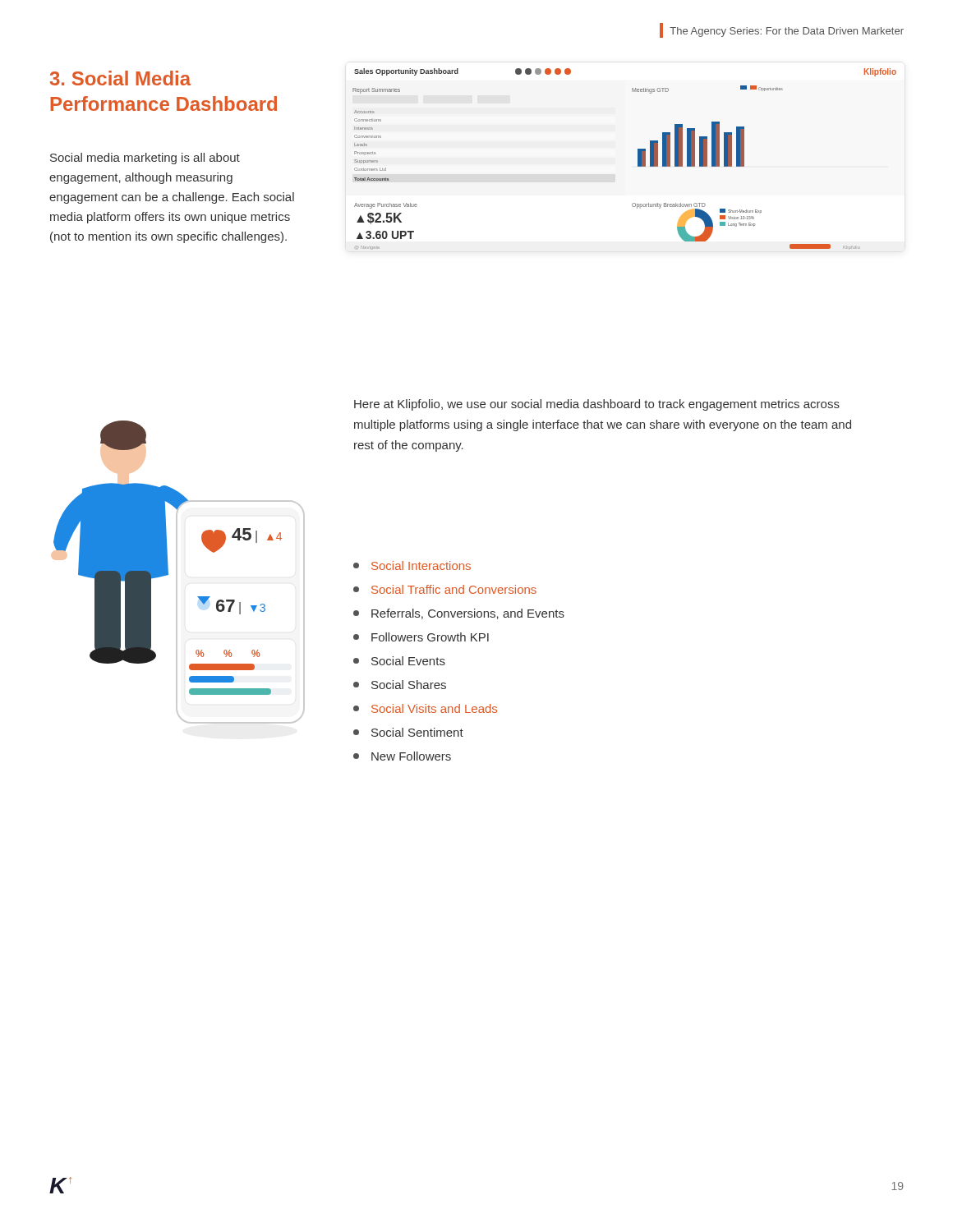Locate the passage starting "Referrals, Conversions, and Events"
Viewport: 953px width, 1232px height.
459,613
